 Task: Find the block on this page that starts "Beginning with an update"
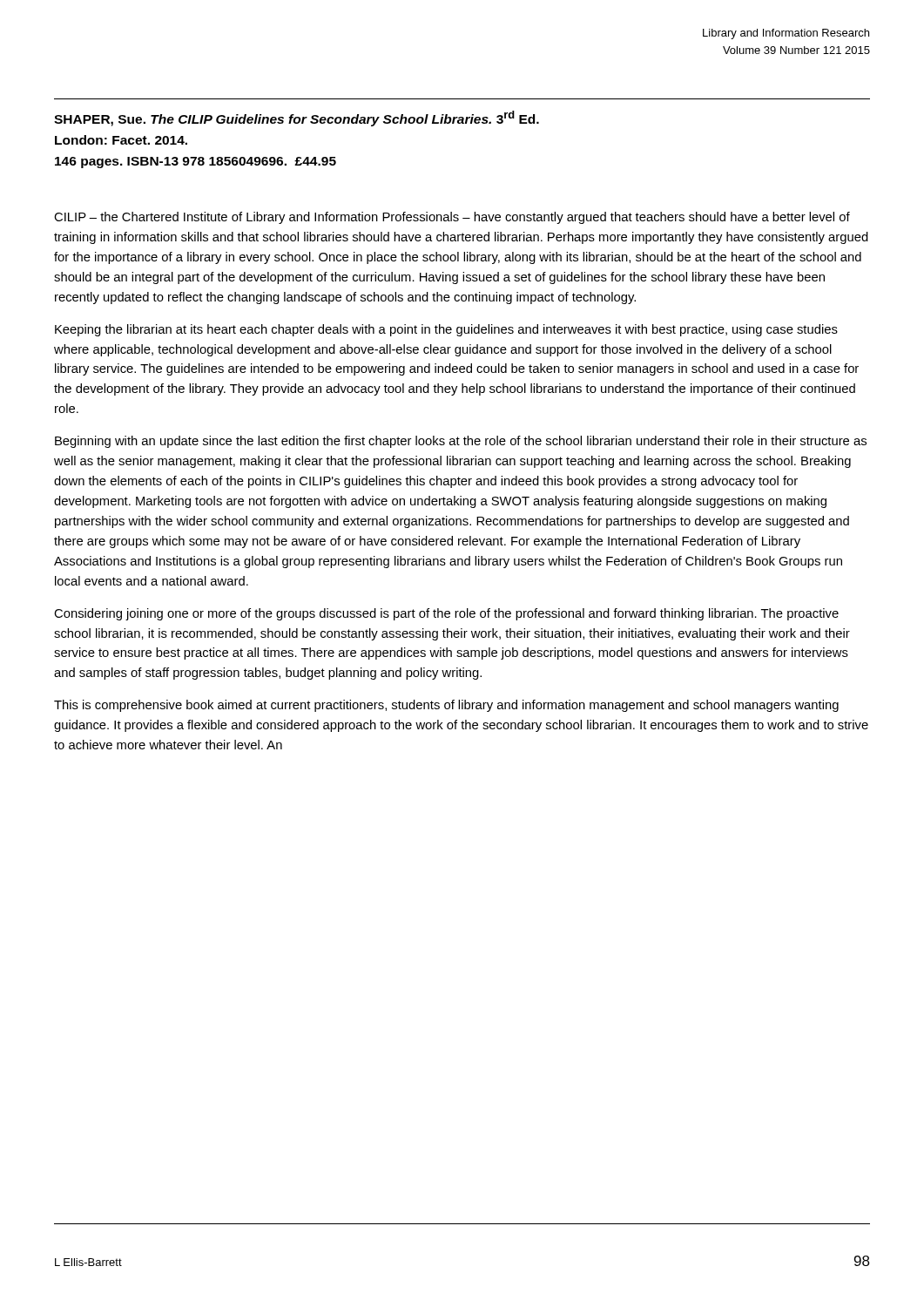pos(462,511)
